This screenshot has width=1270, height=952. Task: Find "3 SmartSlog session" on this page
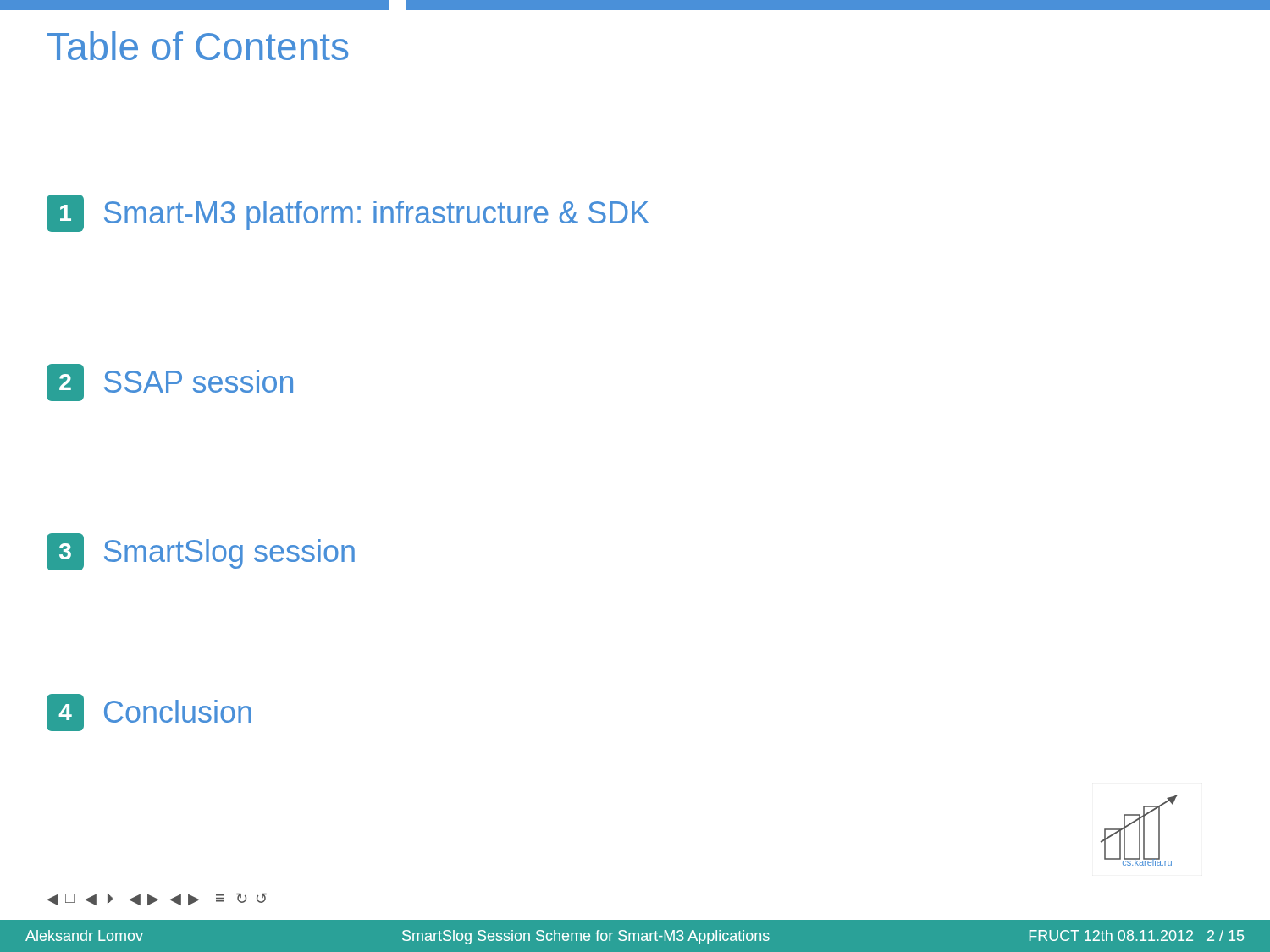(202, 552)
